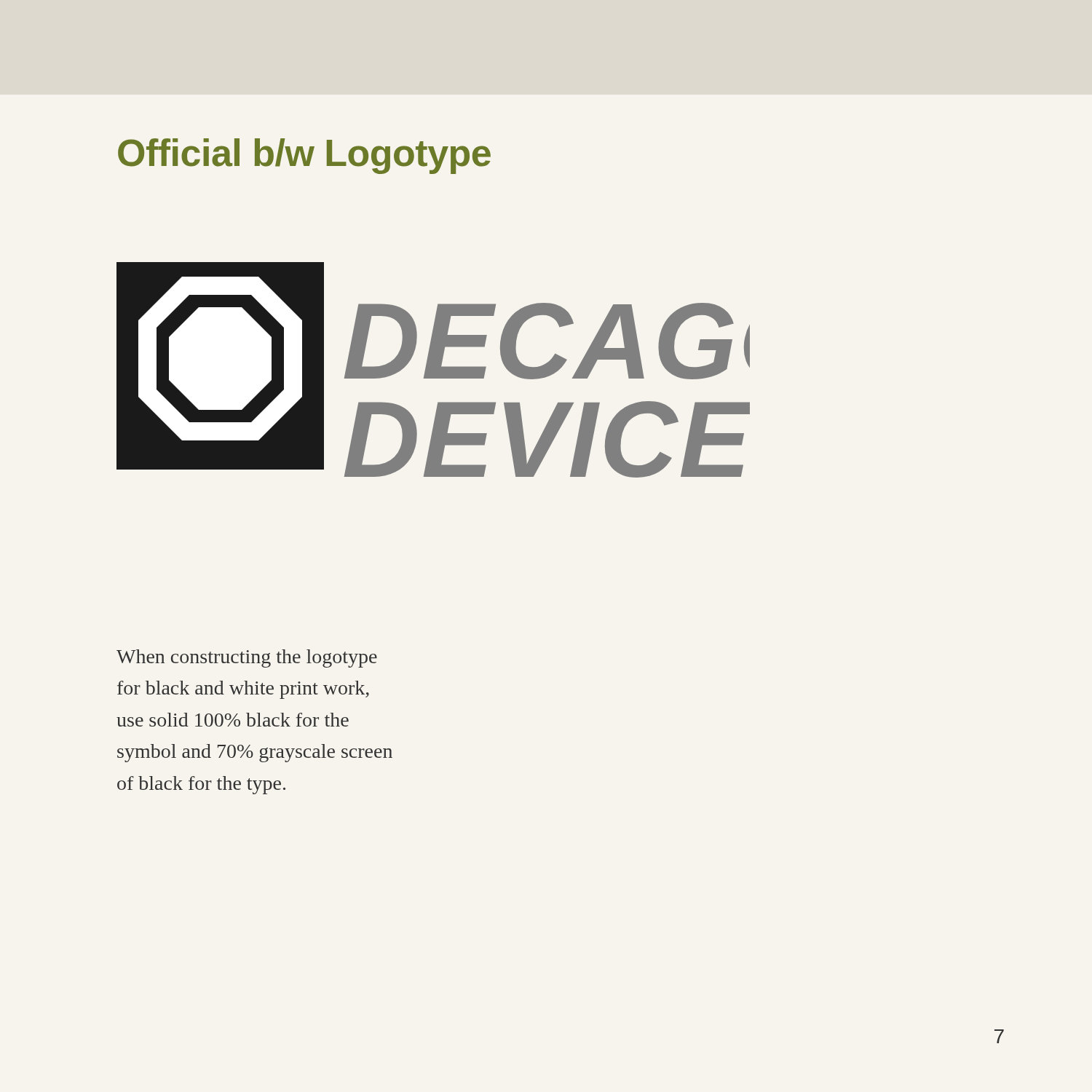Where is the passage that starts "When constructing the logotype for black"?

tap(255, 719)
